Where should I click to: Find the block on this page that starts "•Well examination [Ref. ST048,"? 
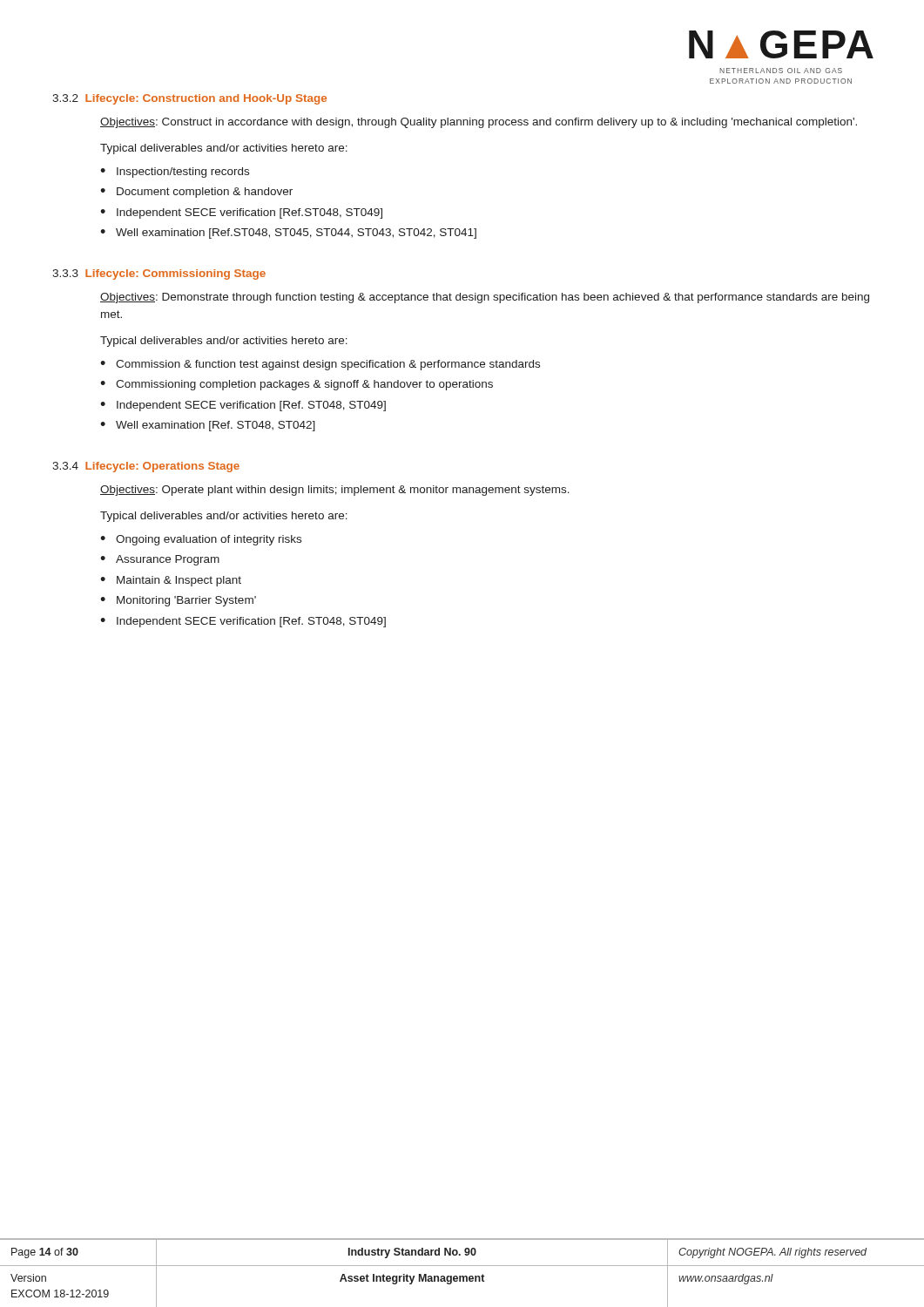pos(208,426)
